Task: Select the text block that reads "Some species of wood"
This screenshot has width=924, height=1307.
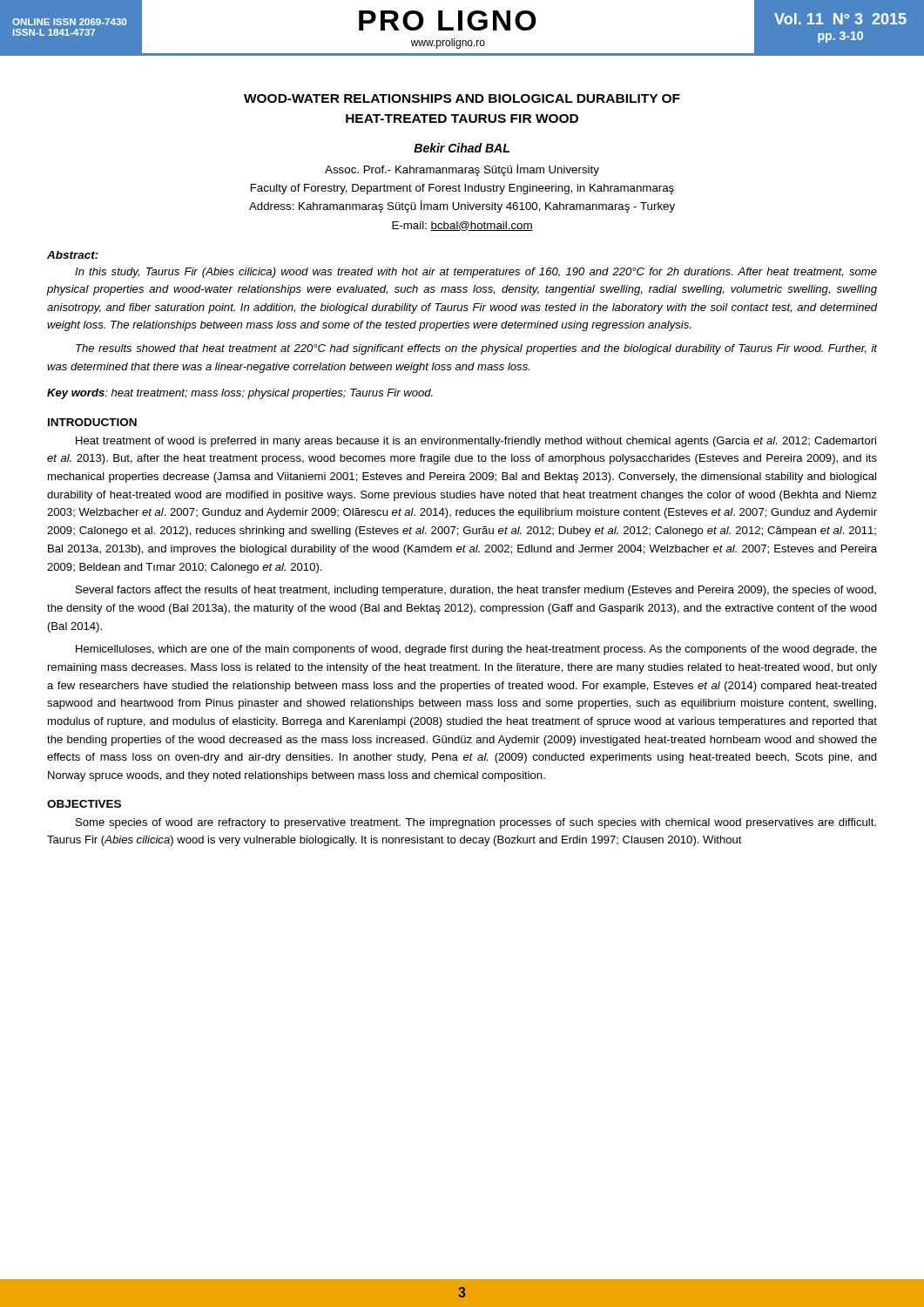Action: tap(462, 831)
